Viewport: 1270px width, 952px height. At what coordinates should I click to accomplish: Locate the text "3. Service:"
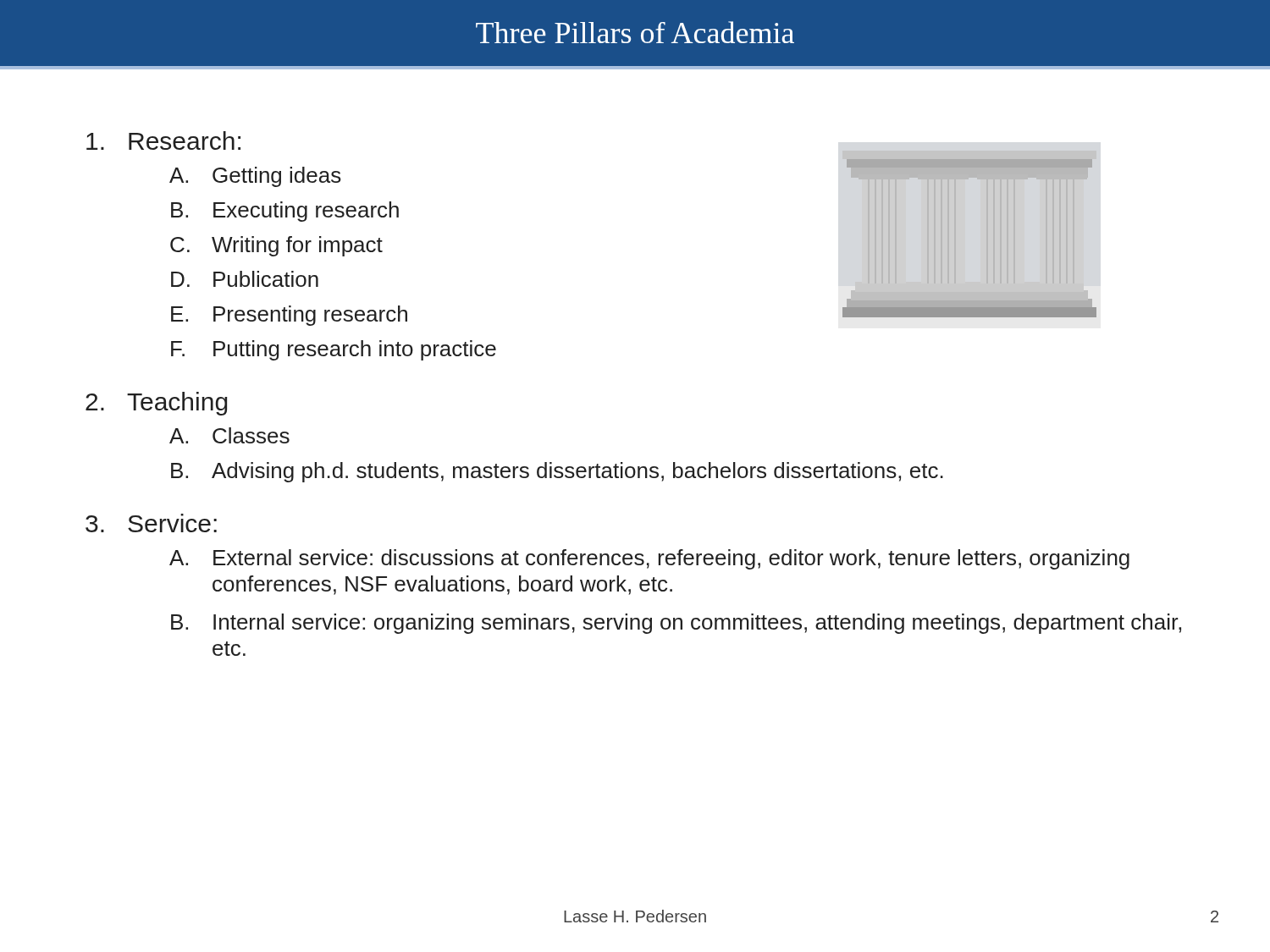pos(152,524)
